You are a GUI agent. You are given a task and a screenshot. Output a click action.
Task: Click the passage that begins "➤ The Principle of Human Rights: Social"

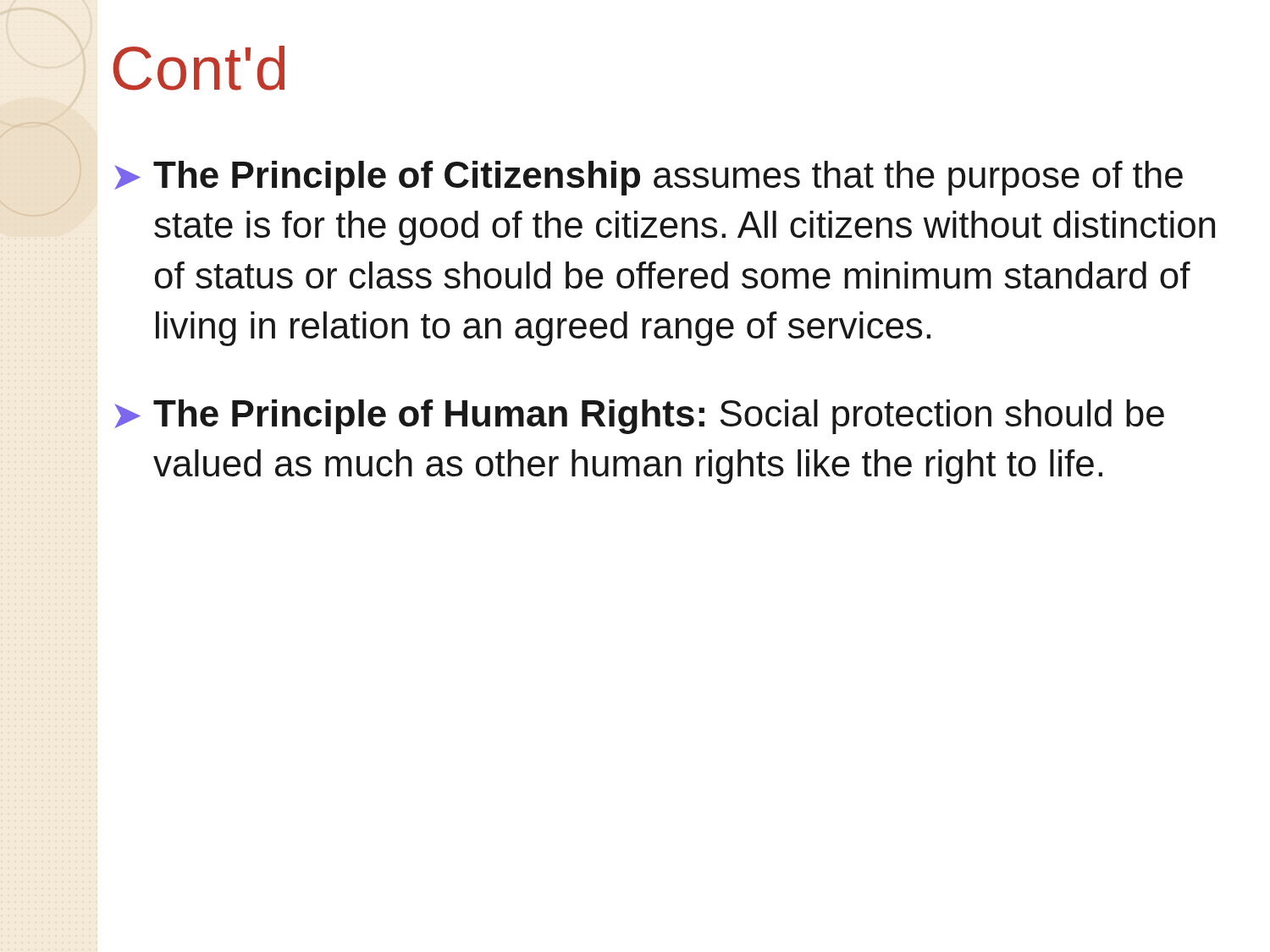pyautogui.click(x=673, y=438)
